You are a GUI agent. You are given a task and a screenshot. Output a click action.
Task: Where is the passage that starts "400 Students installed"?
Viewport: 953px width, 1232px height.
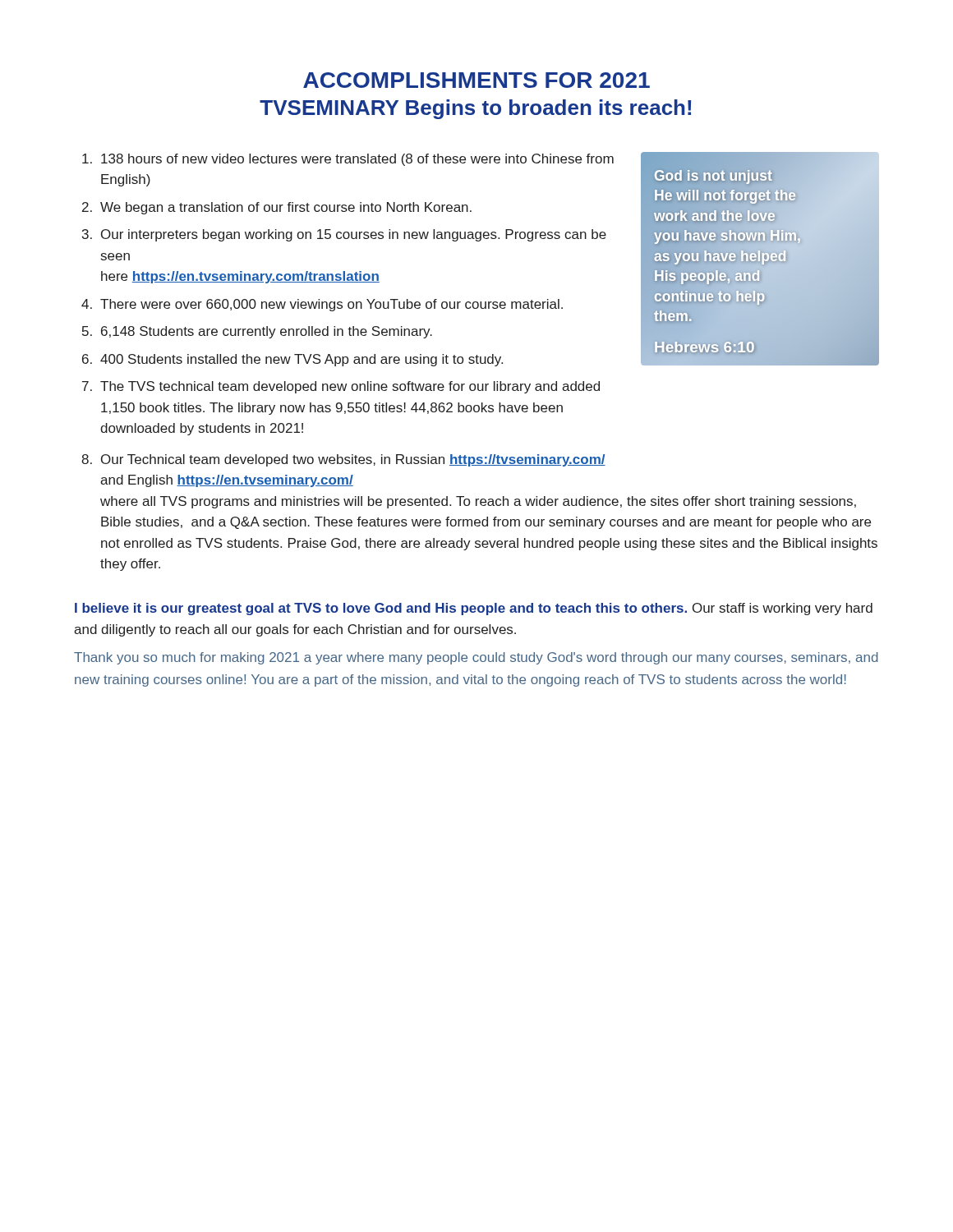[x=302, y=359]
